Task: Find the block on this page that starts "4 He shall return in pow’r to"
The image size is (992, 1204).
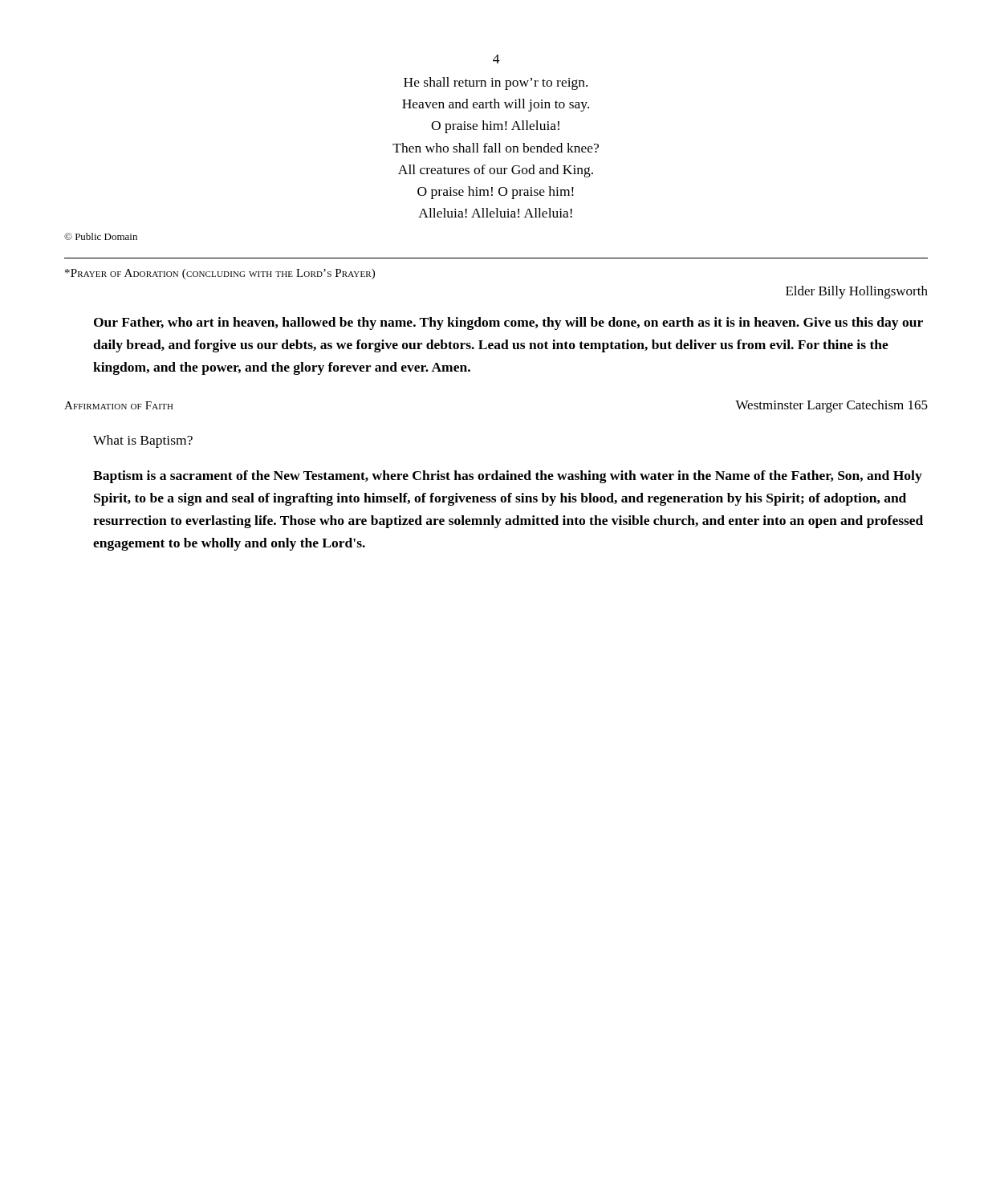Action: coord(496,134)
